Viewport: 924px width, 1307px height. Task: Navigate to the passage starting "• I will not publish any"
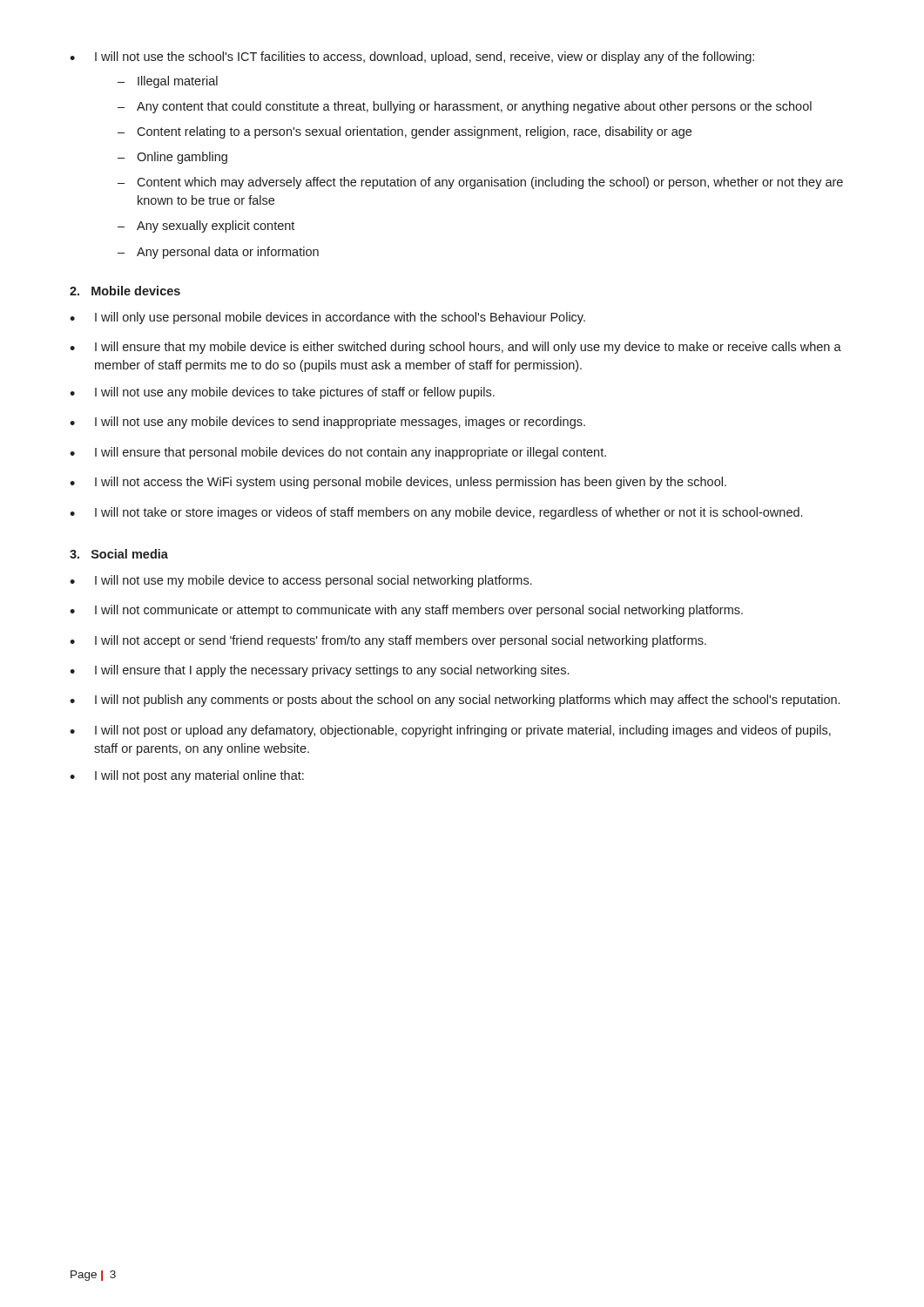[x=455, y=702]
